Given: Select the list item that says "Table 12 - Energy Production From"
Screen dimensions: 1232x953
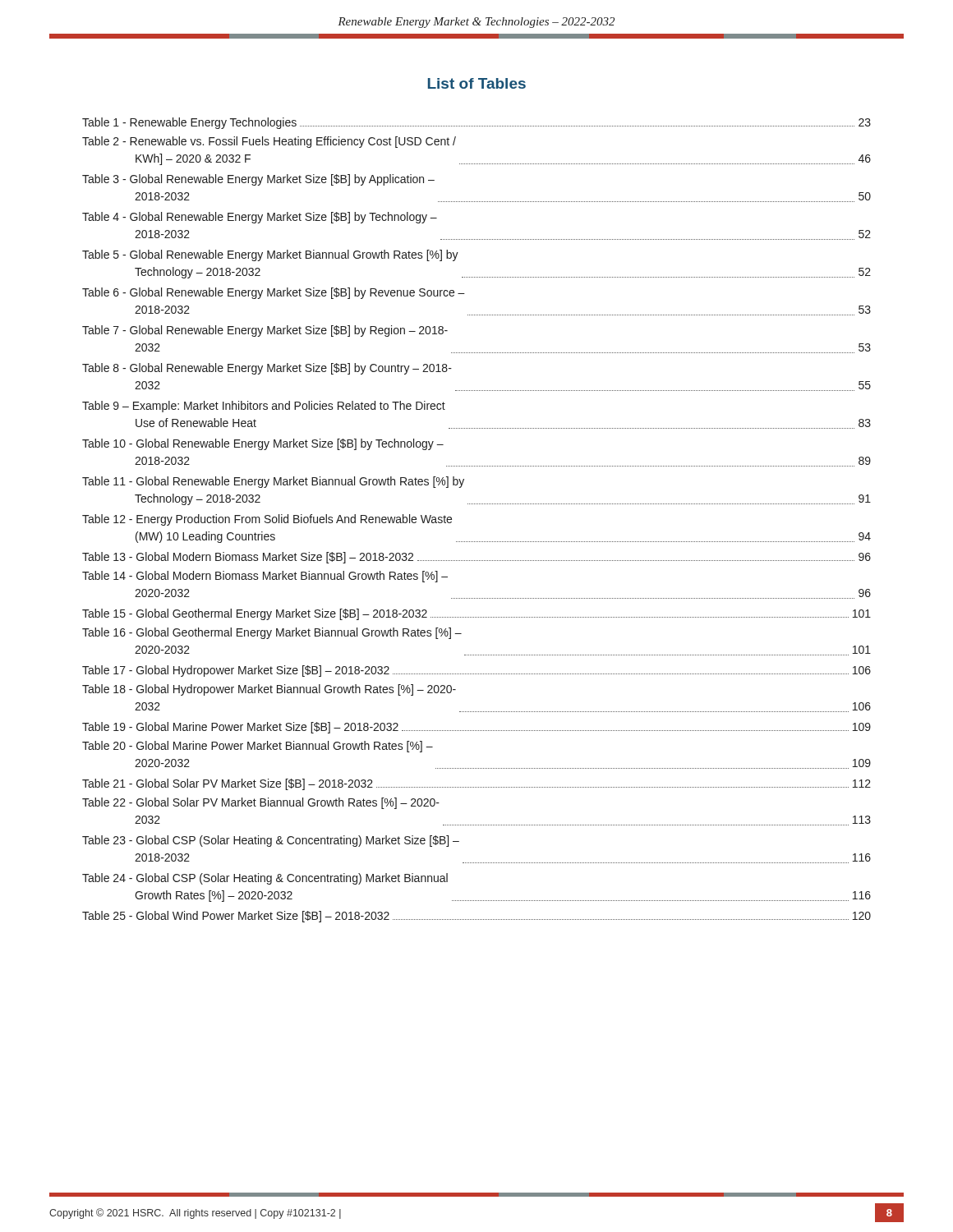Looking at the screenshot, I should [x=267, y=520].
